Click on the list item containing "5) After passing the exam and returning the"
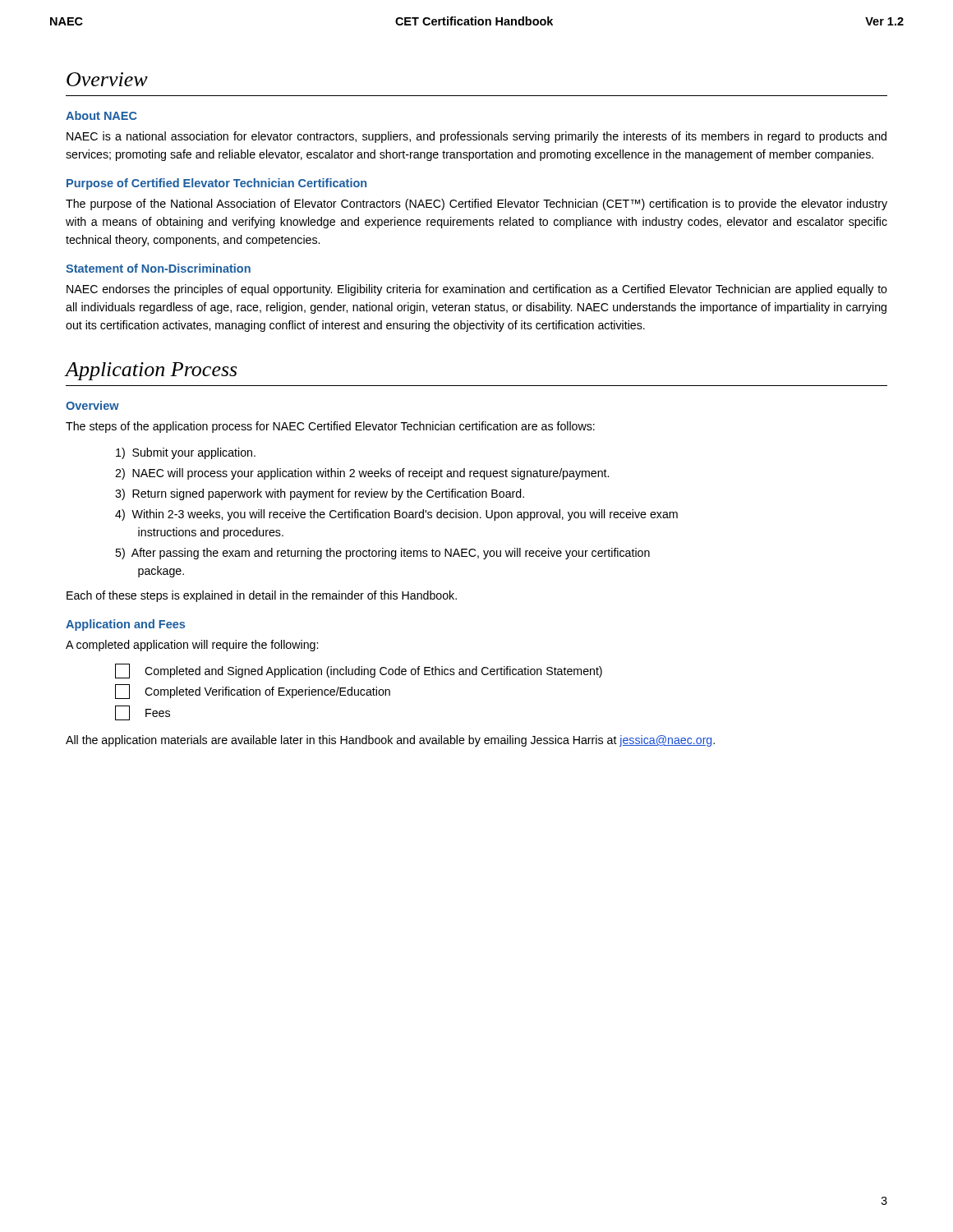The width and height of the screenshot is (953, 1232). point(383,562)
